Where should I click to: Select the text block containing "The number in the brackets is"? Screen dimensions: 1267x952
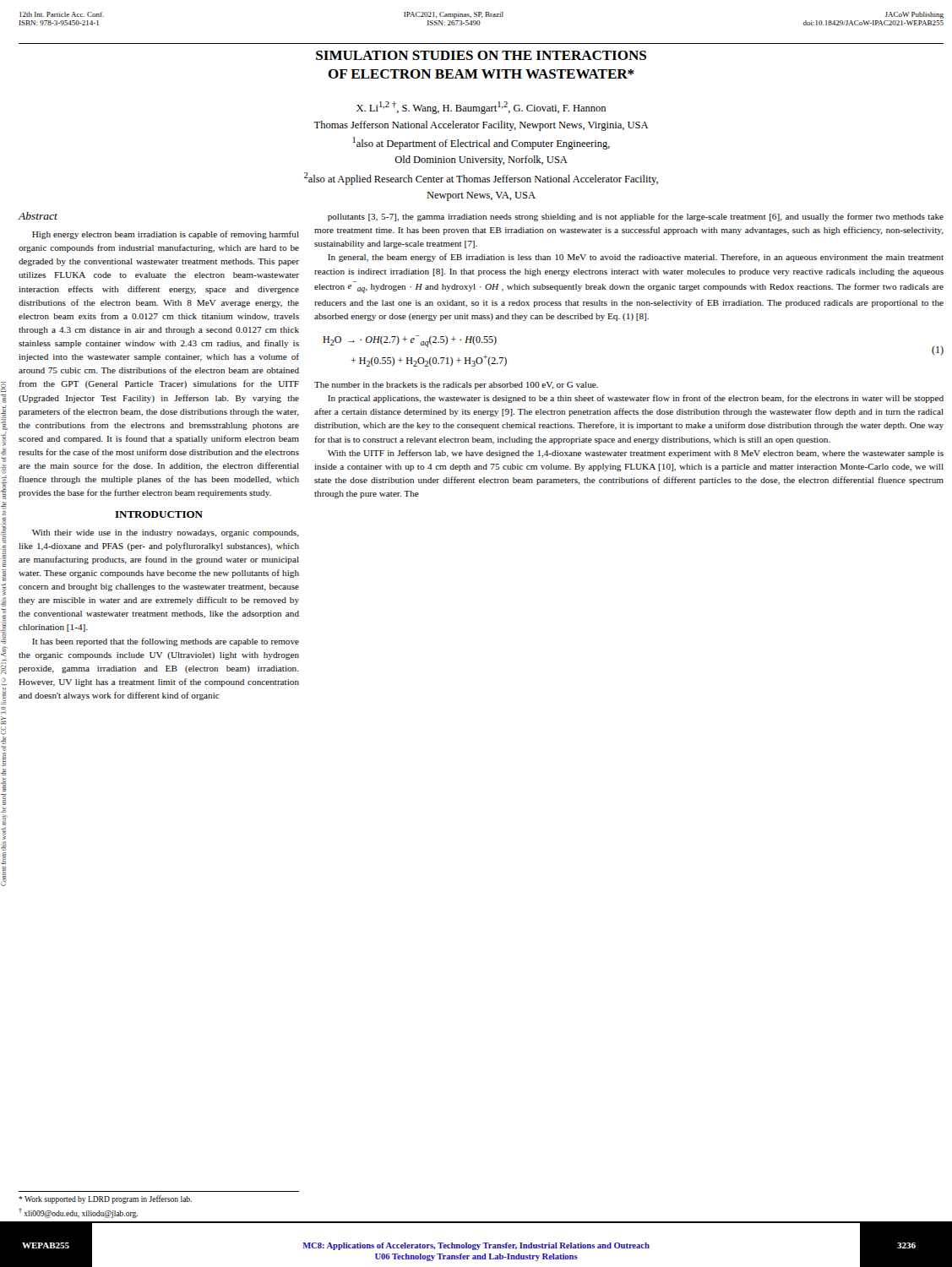[x=629, y=439]
